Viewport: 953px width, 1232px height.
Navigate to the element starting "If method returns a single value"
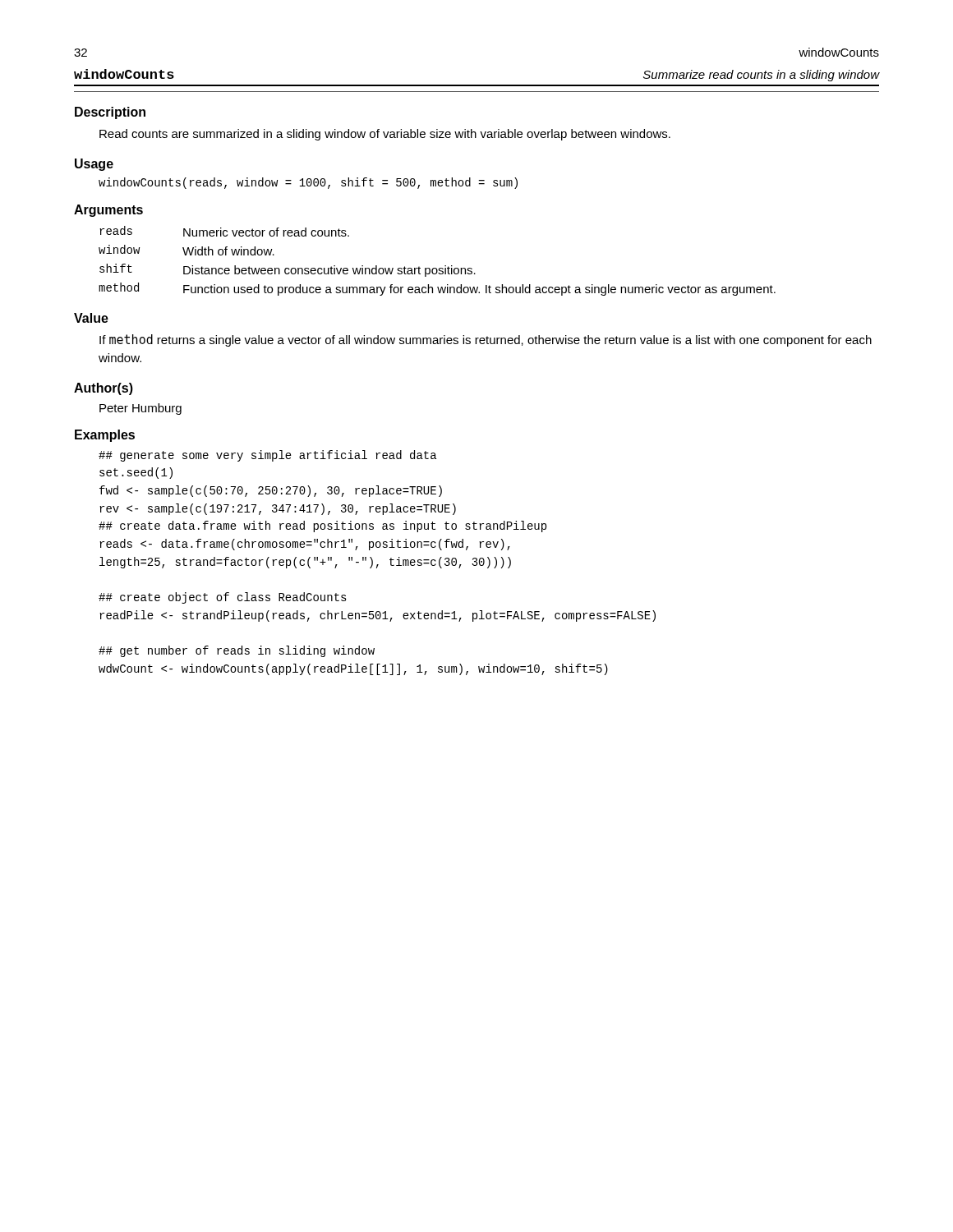tap(485, 348)
